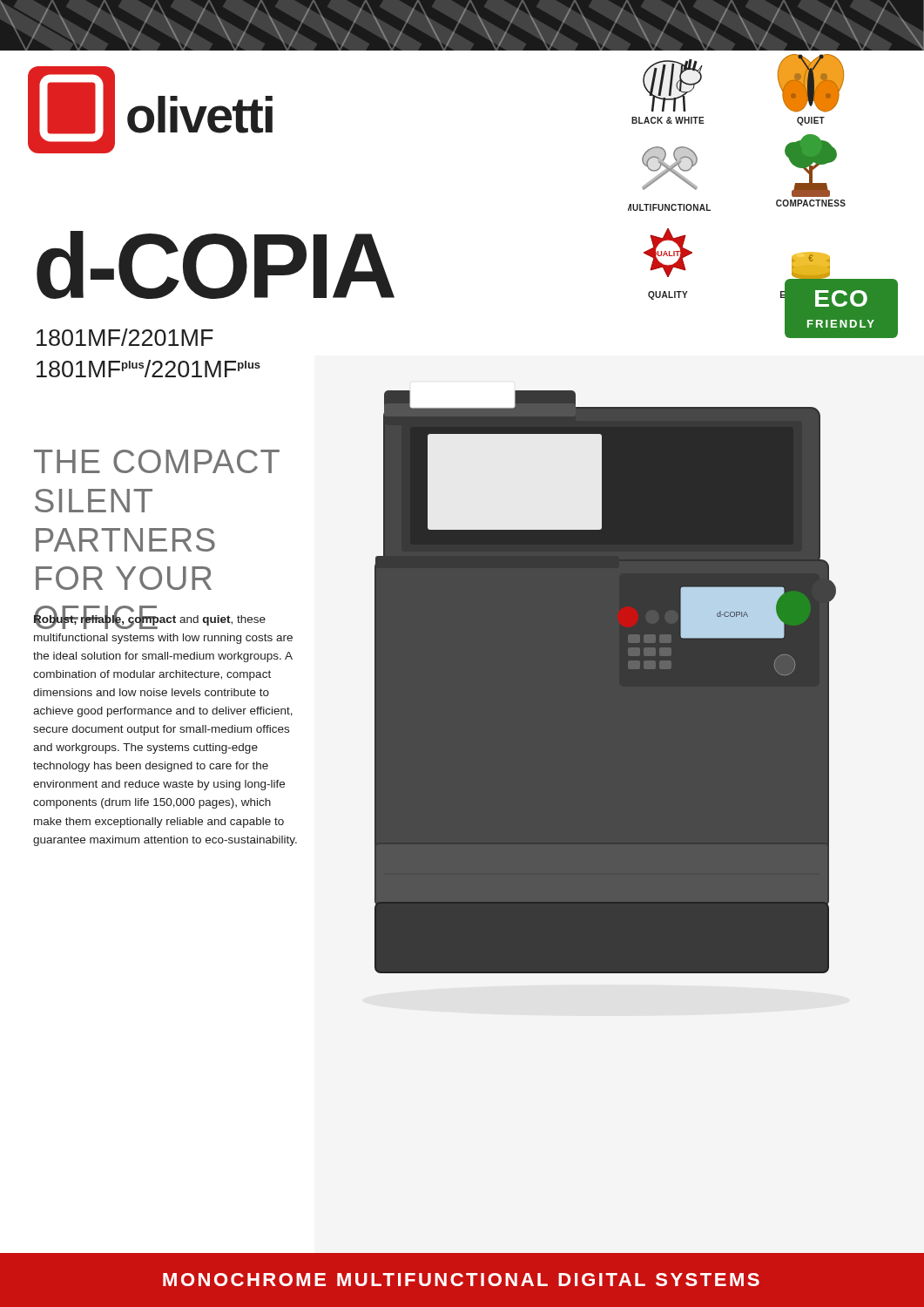924x1307 pixels.
Task: Click the passage that begins "Robust, reliable, compact and quiet, these"
Action: [x=165, y=729]
